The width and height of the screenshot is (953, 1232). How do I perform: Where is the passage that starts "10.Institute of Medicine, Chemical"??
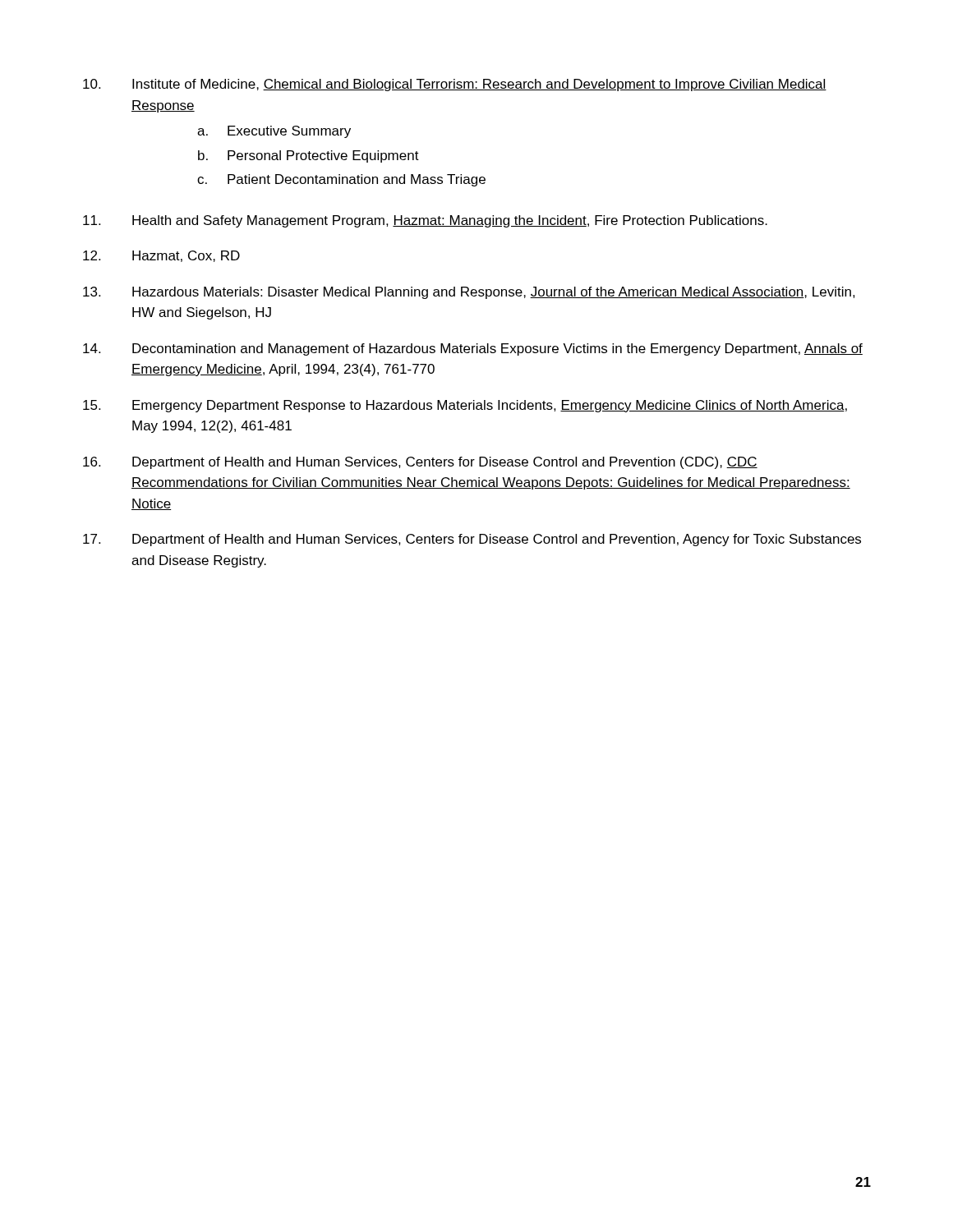[455, 85]
